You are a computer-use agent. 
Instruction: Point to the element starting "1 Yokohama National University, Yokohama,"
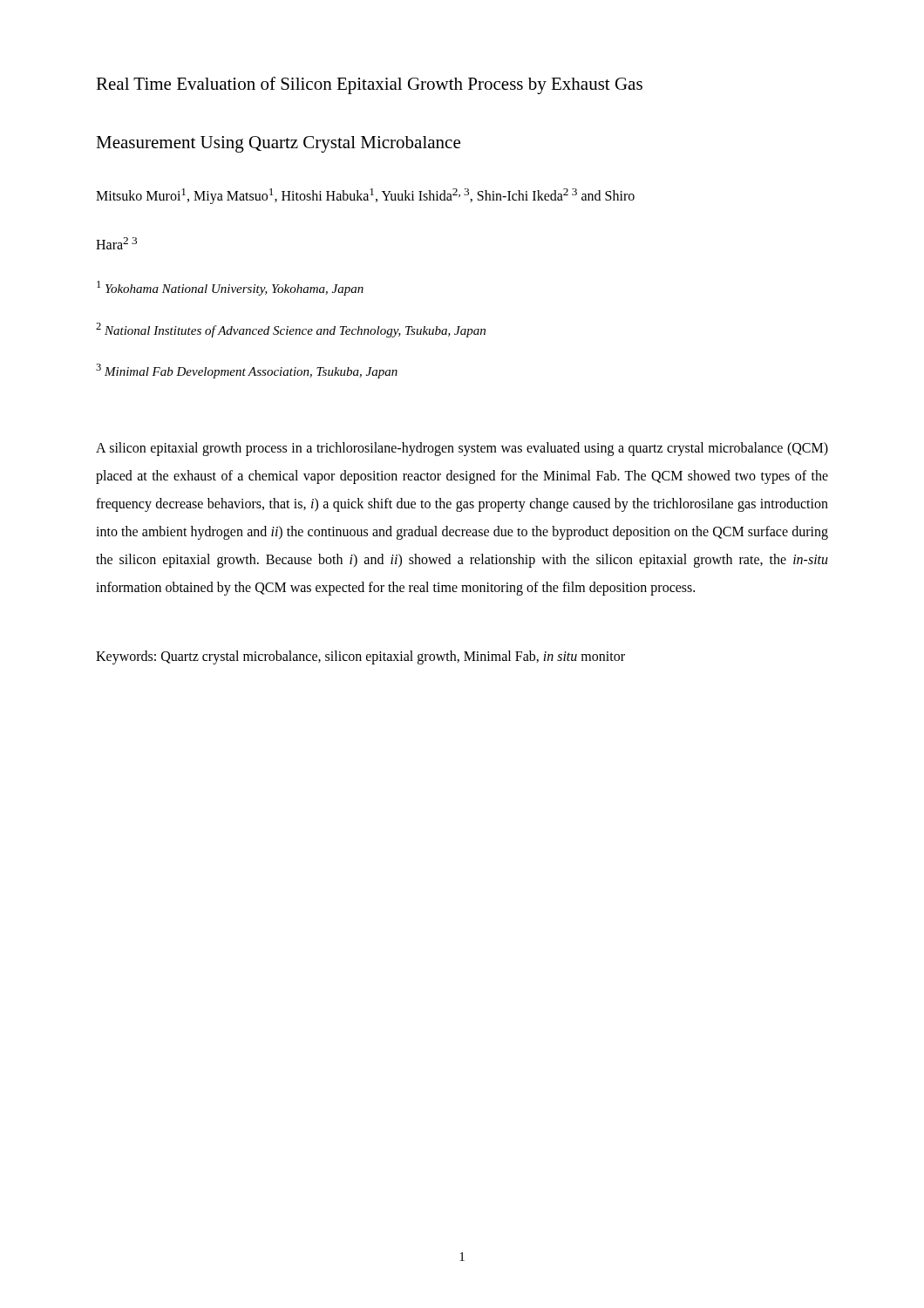(230, 287)
